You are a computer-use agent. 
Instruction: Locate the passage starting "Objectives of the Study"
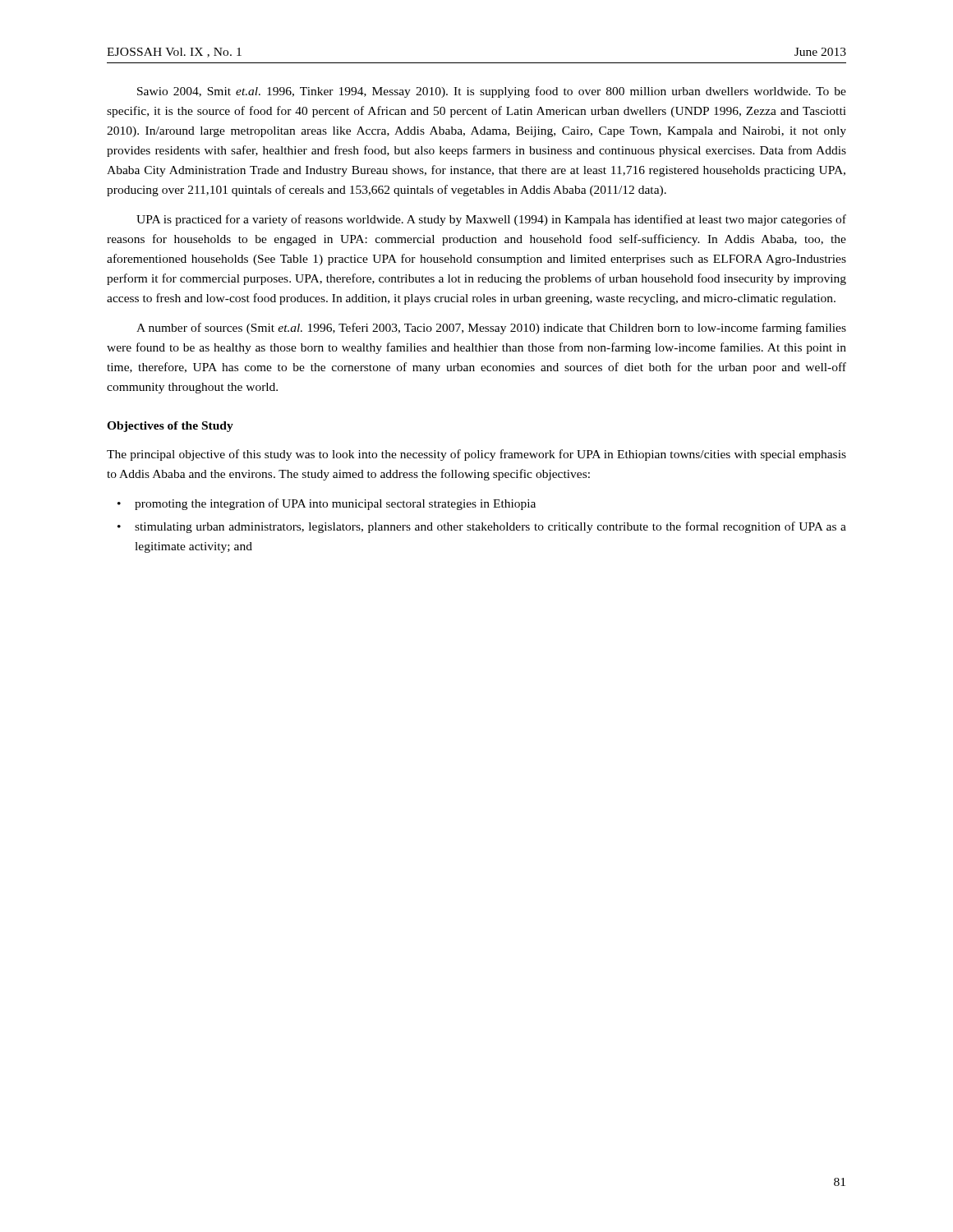tap(170, 425)
